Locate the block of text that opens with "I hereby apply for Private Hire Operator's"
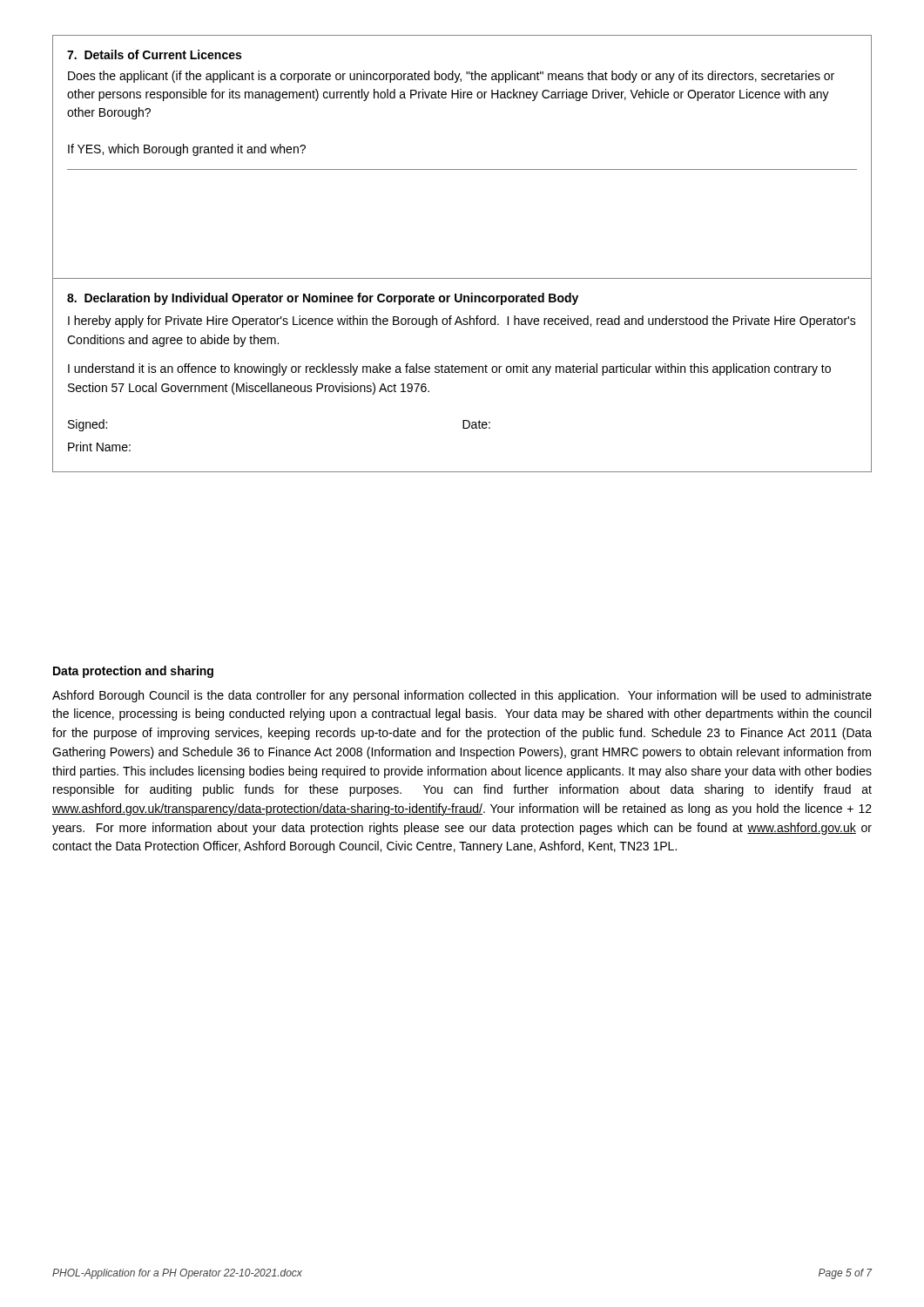This screenshot has height=1307, width=924. [461, 330]
